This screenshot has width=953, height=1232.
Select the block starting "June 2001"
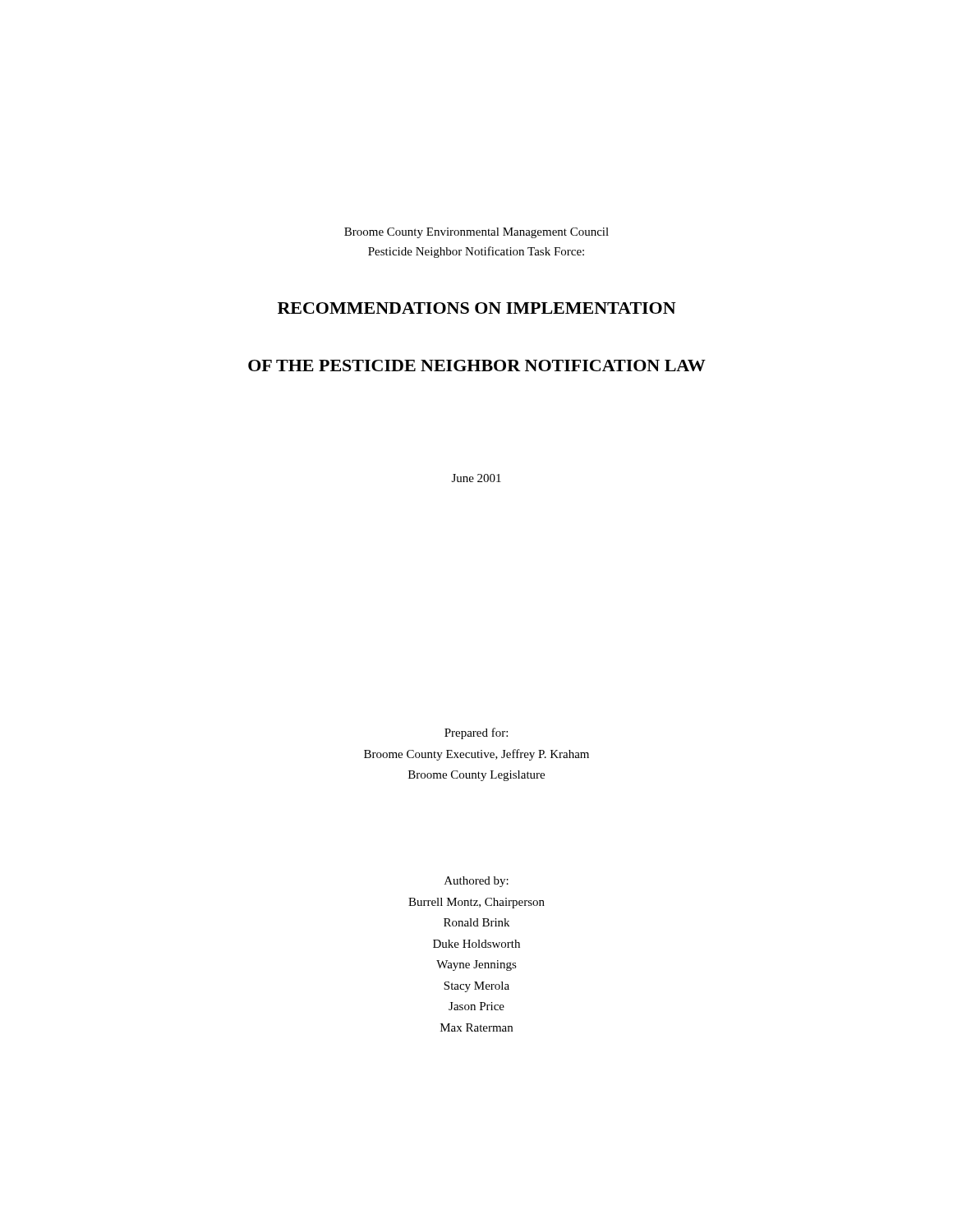tap(476, 478)
